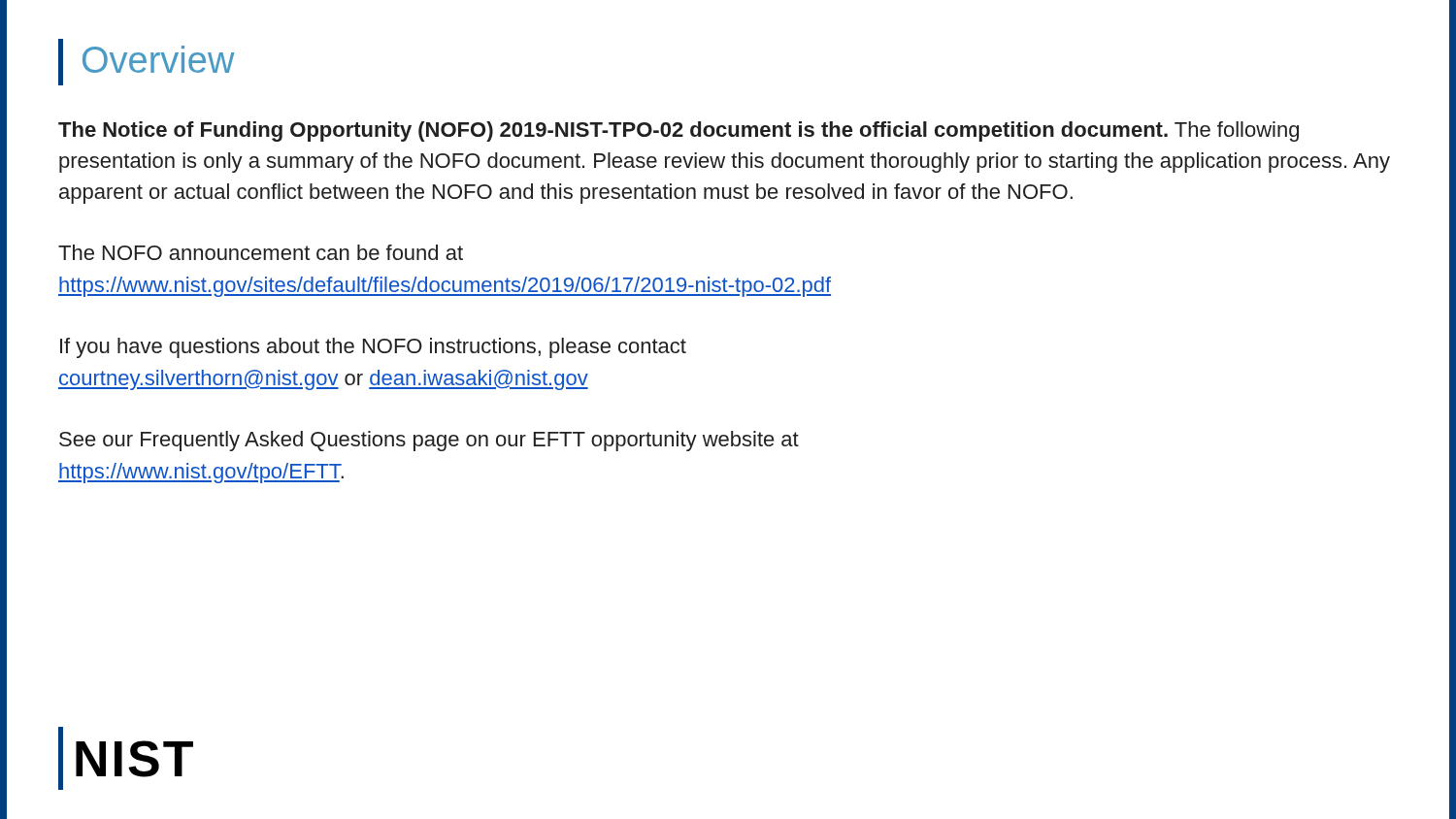Screen dimensions: 819x1456
Task: Find the logo
Action: pos(127,758)
